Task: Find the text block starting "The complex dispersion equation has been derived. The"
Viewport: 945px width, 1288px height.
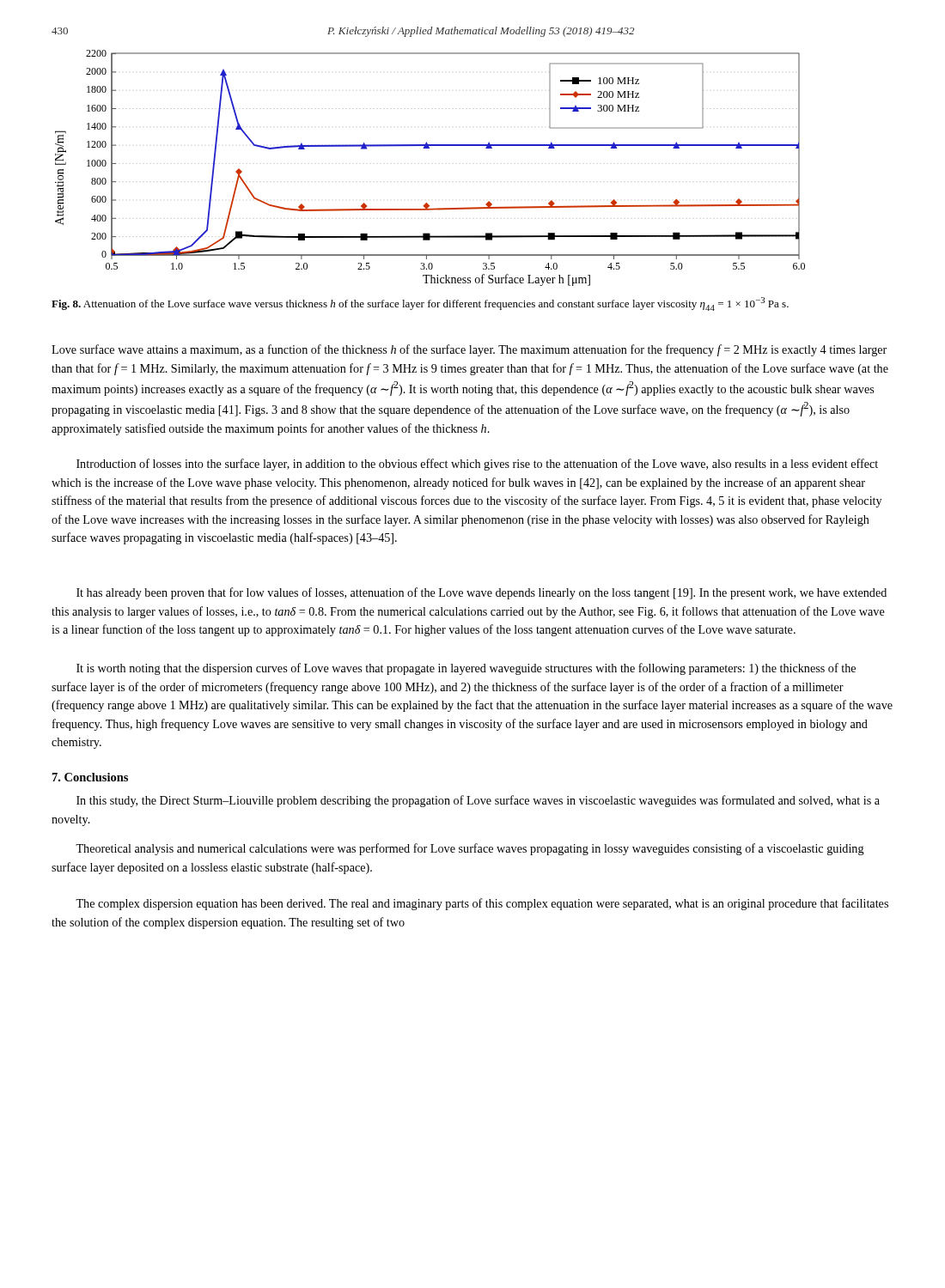Action: pos(472,913)
